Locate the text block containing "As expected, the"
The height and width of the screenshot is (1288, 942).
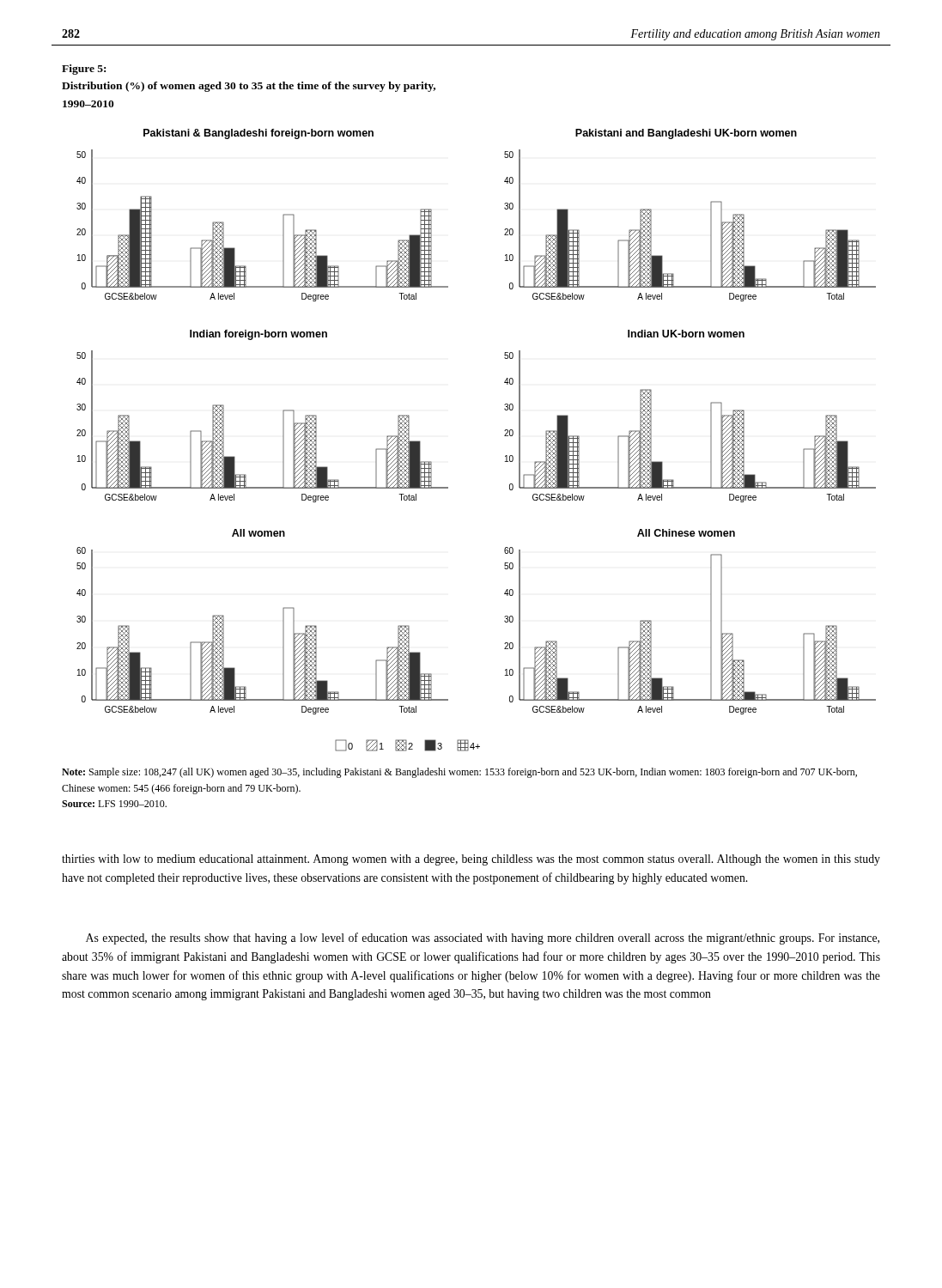[471, 967]
